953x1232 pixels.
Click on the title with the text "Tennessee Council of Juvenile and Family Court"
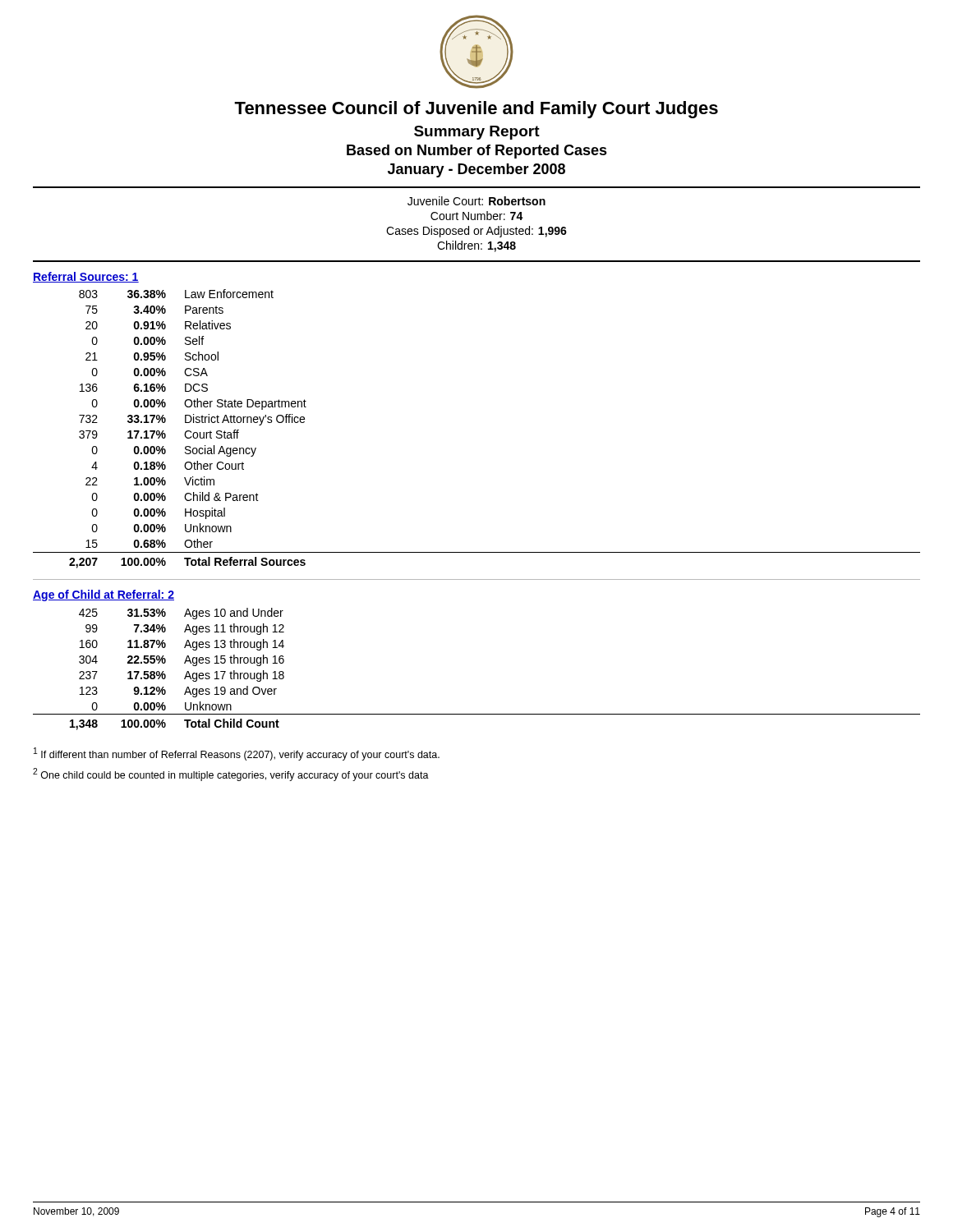tap(476, 108)
